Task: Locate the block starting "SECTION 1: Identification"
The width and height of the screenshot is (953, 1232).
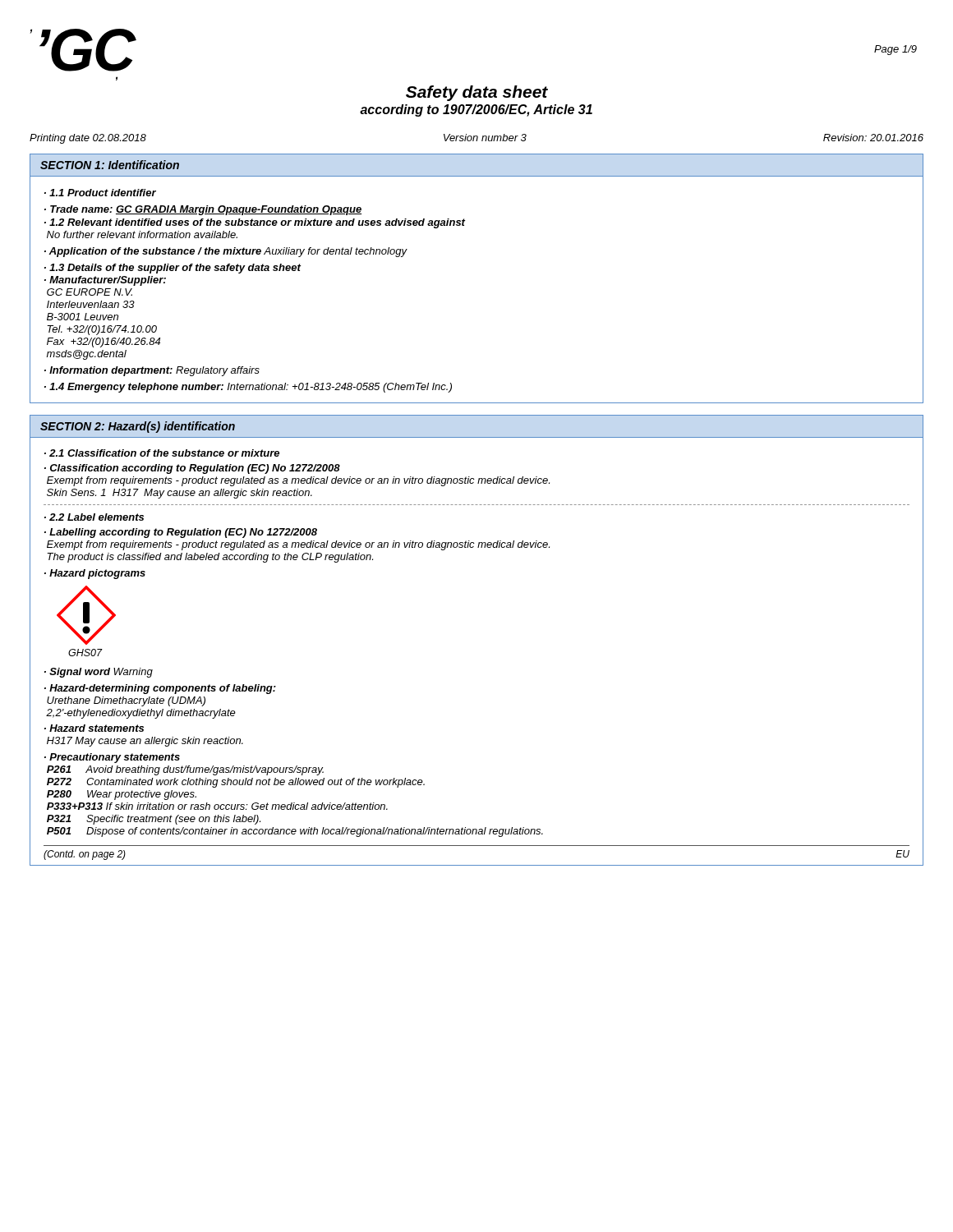Action: [110, 165]
